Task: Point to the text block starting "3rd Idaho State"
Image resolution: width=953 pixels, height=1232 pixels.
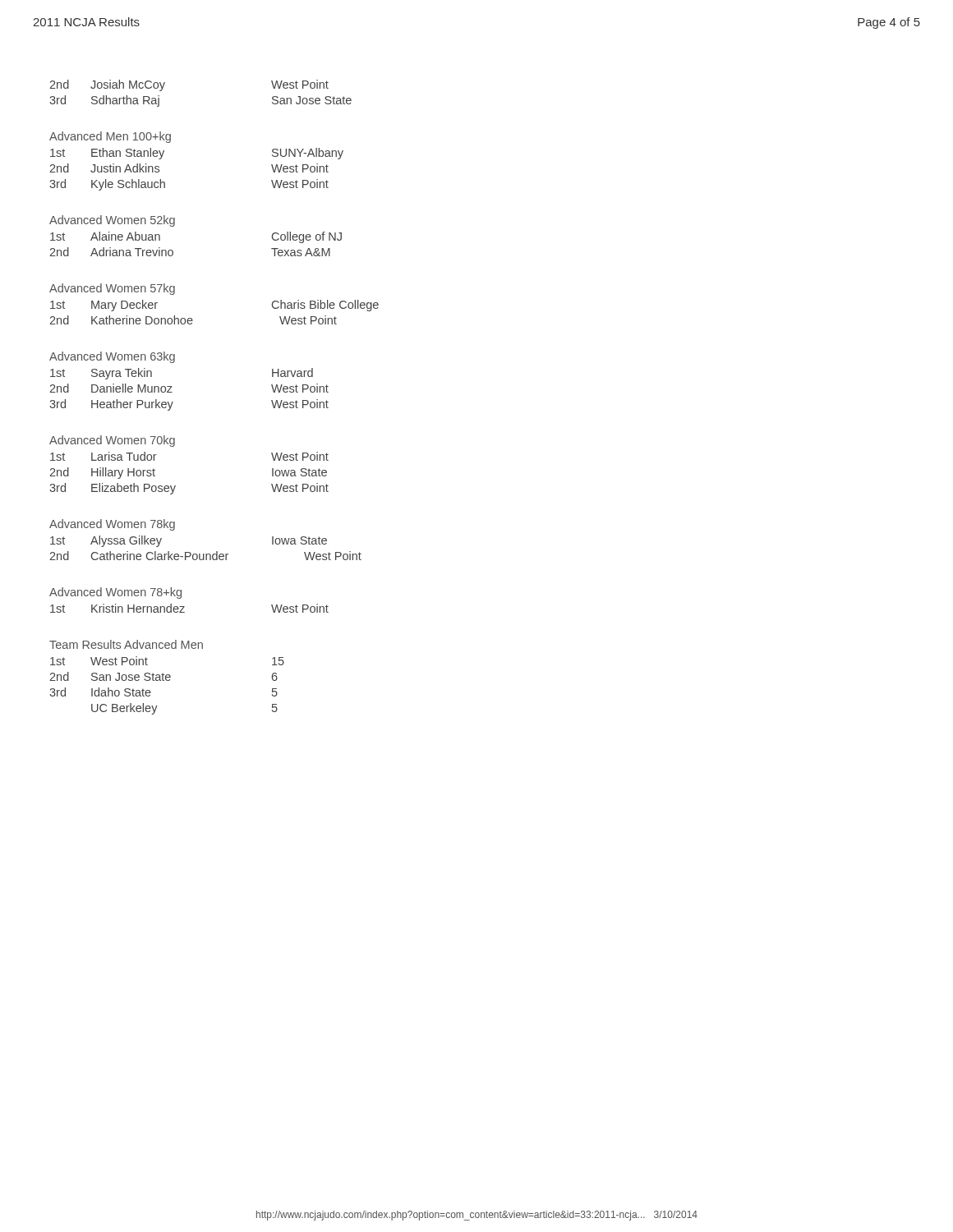Action: 118,691
